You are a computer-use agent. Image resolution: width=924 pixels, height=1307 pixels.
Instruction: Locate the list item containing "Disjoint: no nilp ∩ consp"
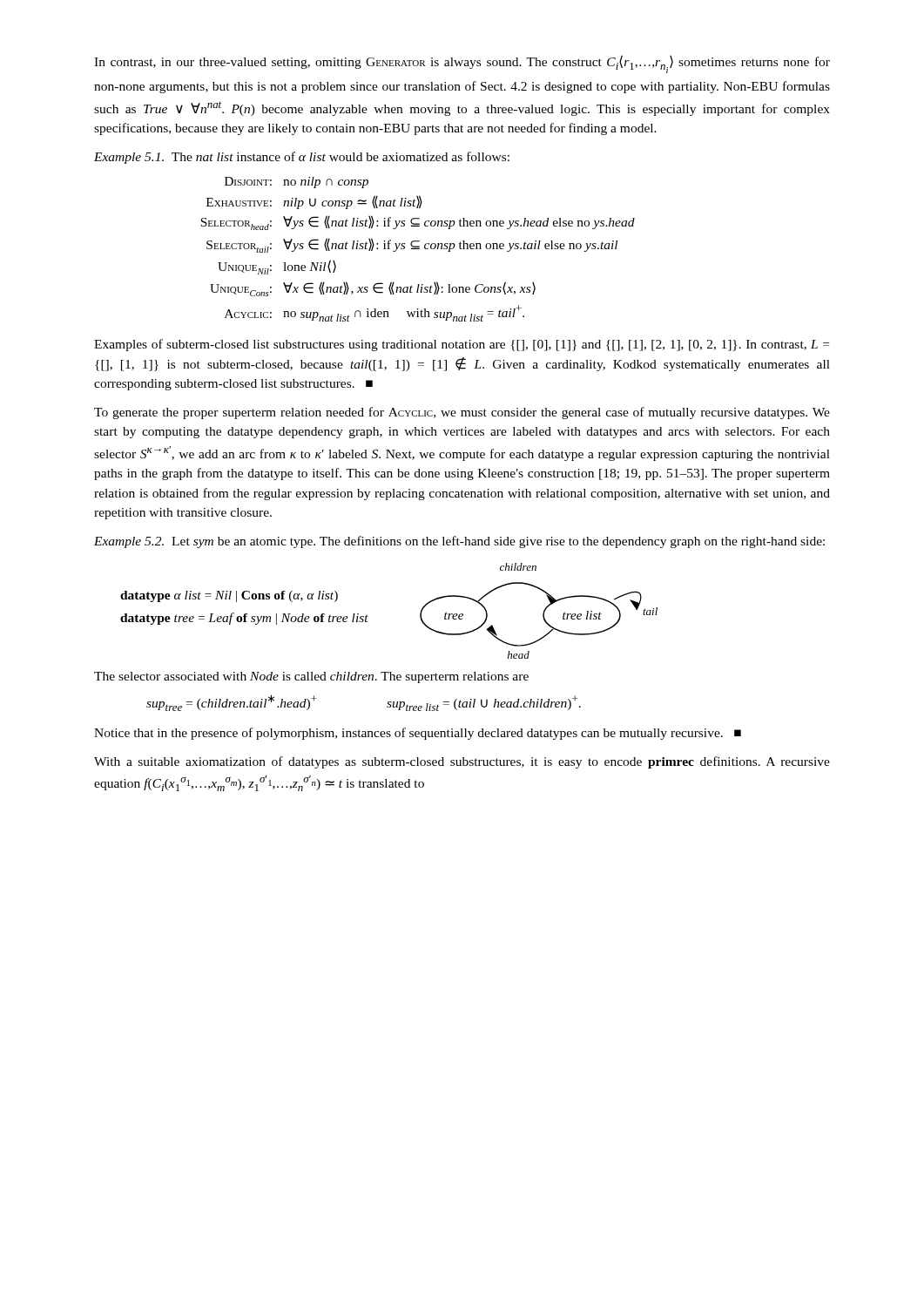point(297,183)
